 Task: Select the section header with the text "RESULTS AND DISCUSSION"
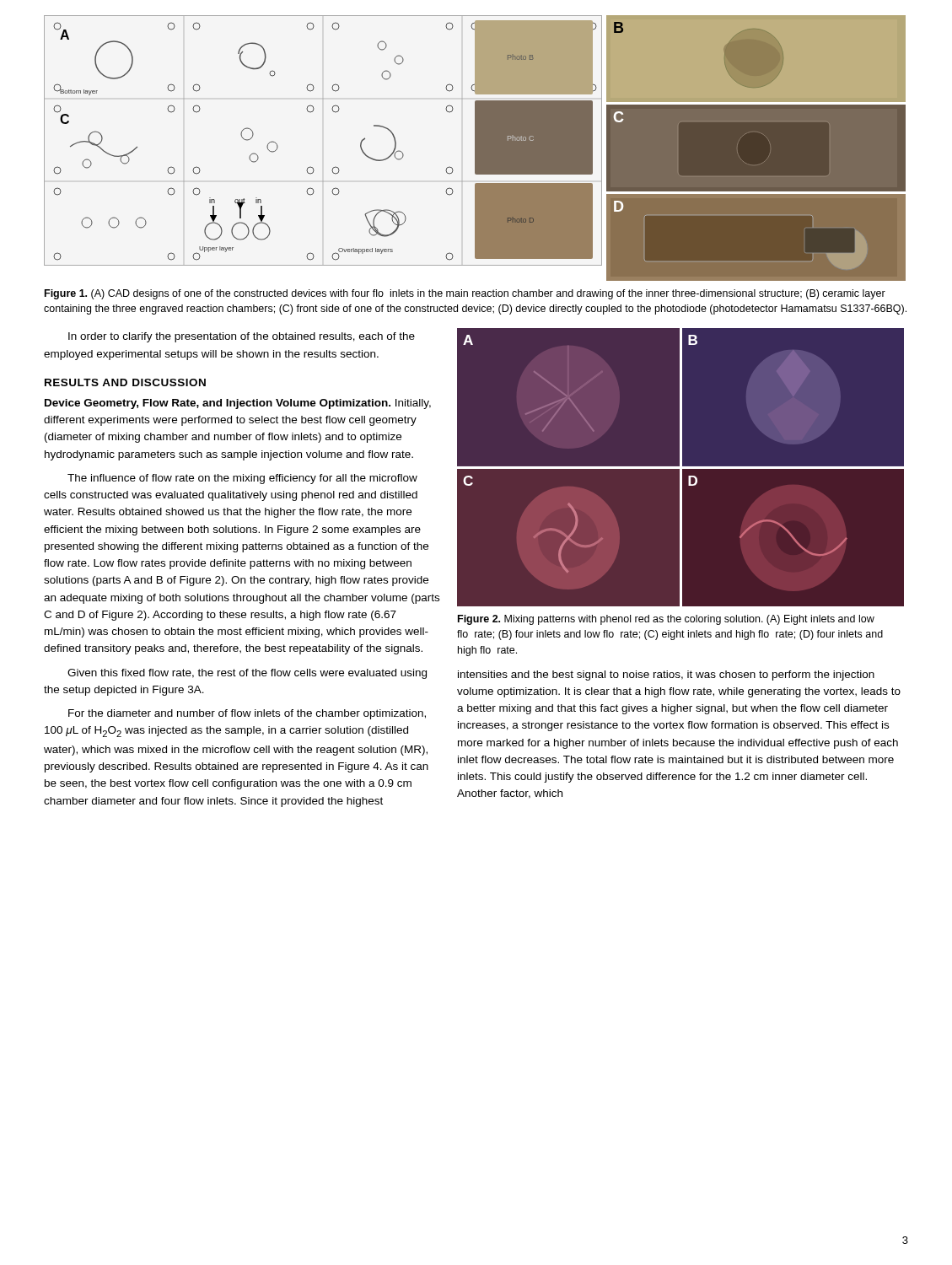125,382
